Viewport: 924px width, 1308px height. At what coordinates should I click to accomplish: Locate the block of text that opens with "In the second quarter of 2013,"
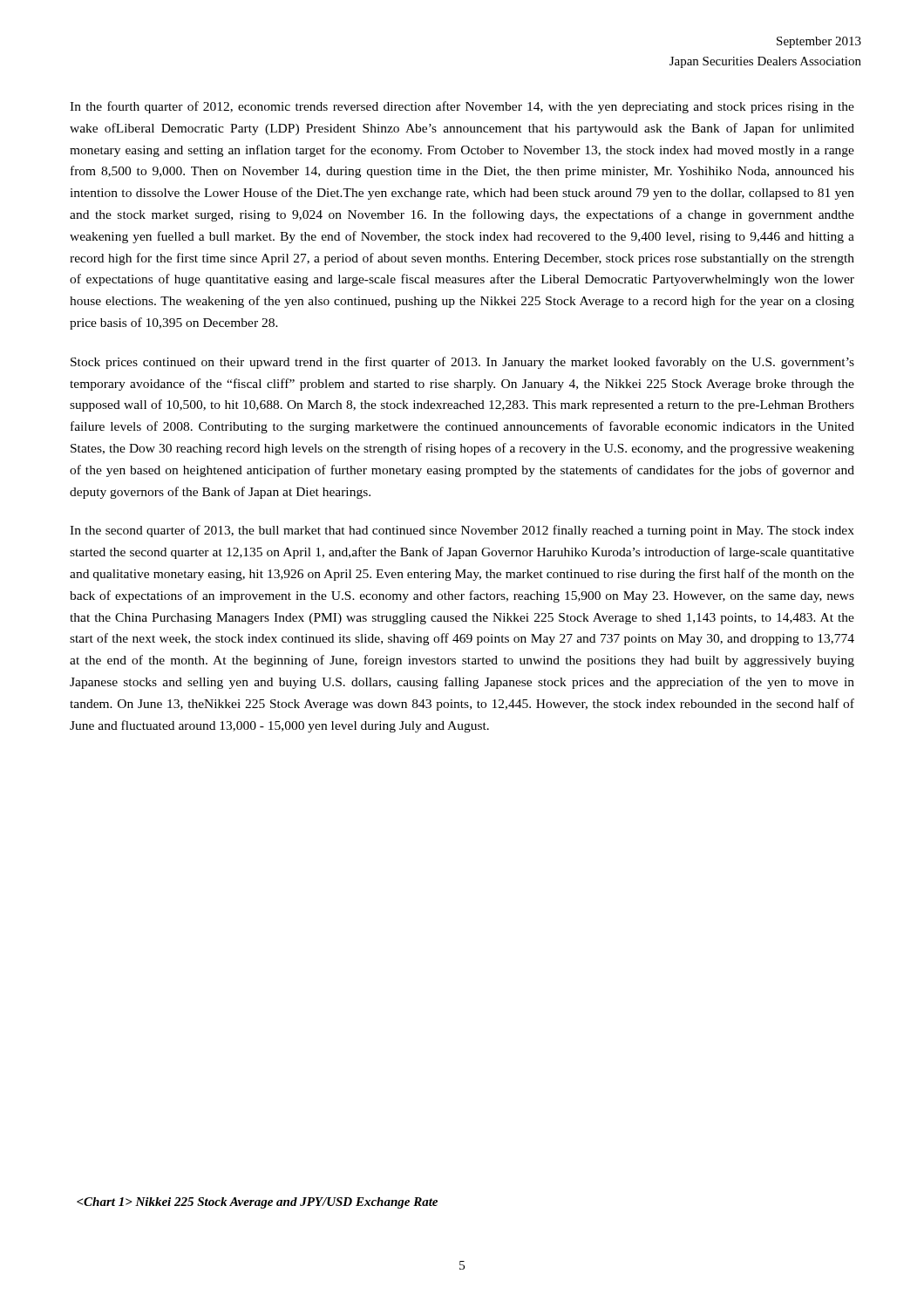[462, 627]
